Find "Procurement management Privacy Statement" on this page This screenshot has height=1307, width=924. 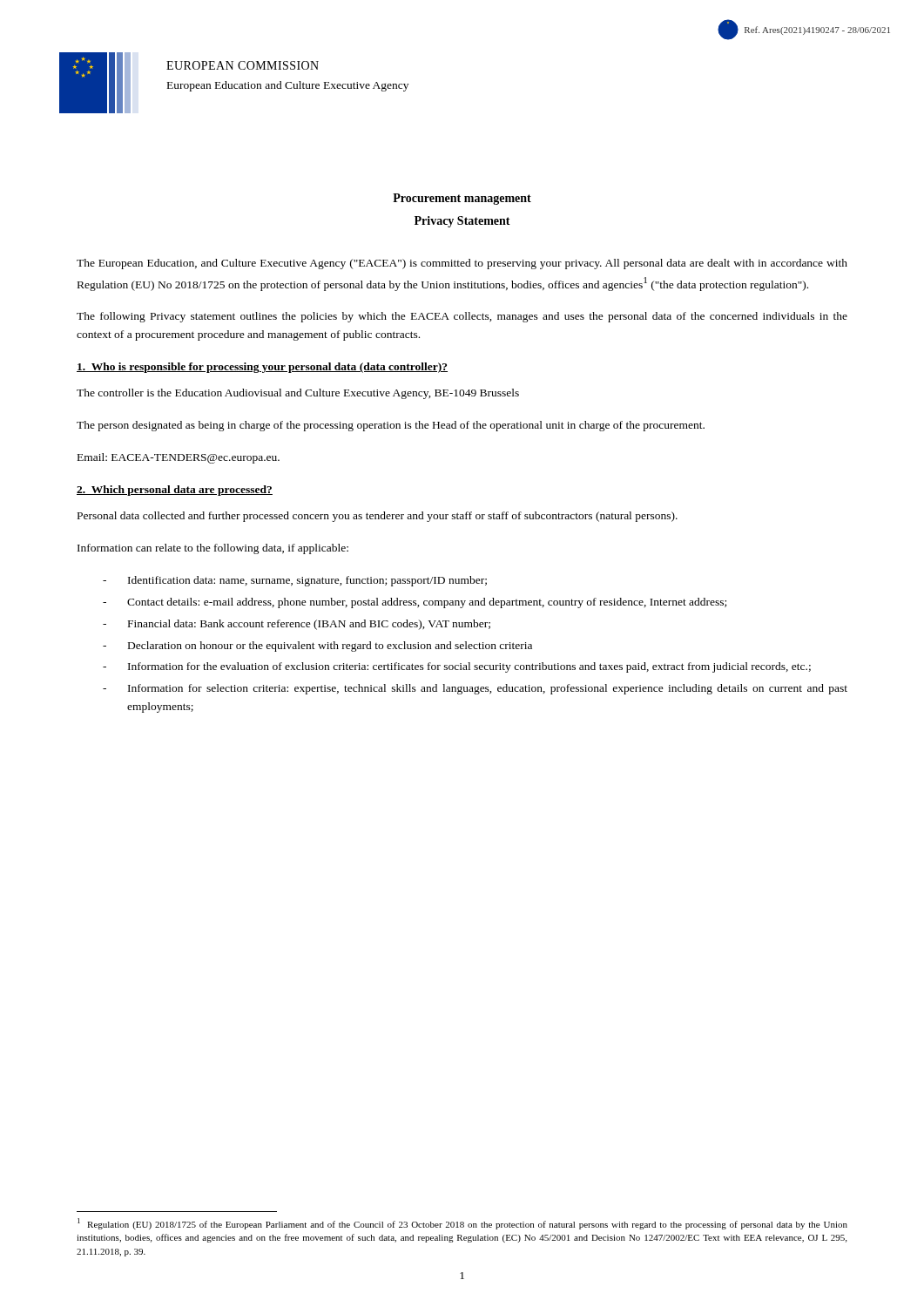pyautogui.click(x=462, y=210)
